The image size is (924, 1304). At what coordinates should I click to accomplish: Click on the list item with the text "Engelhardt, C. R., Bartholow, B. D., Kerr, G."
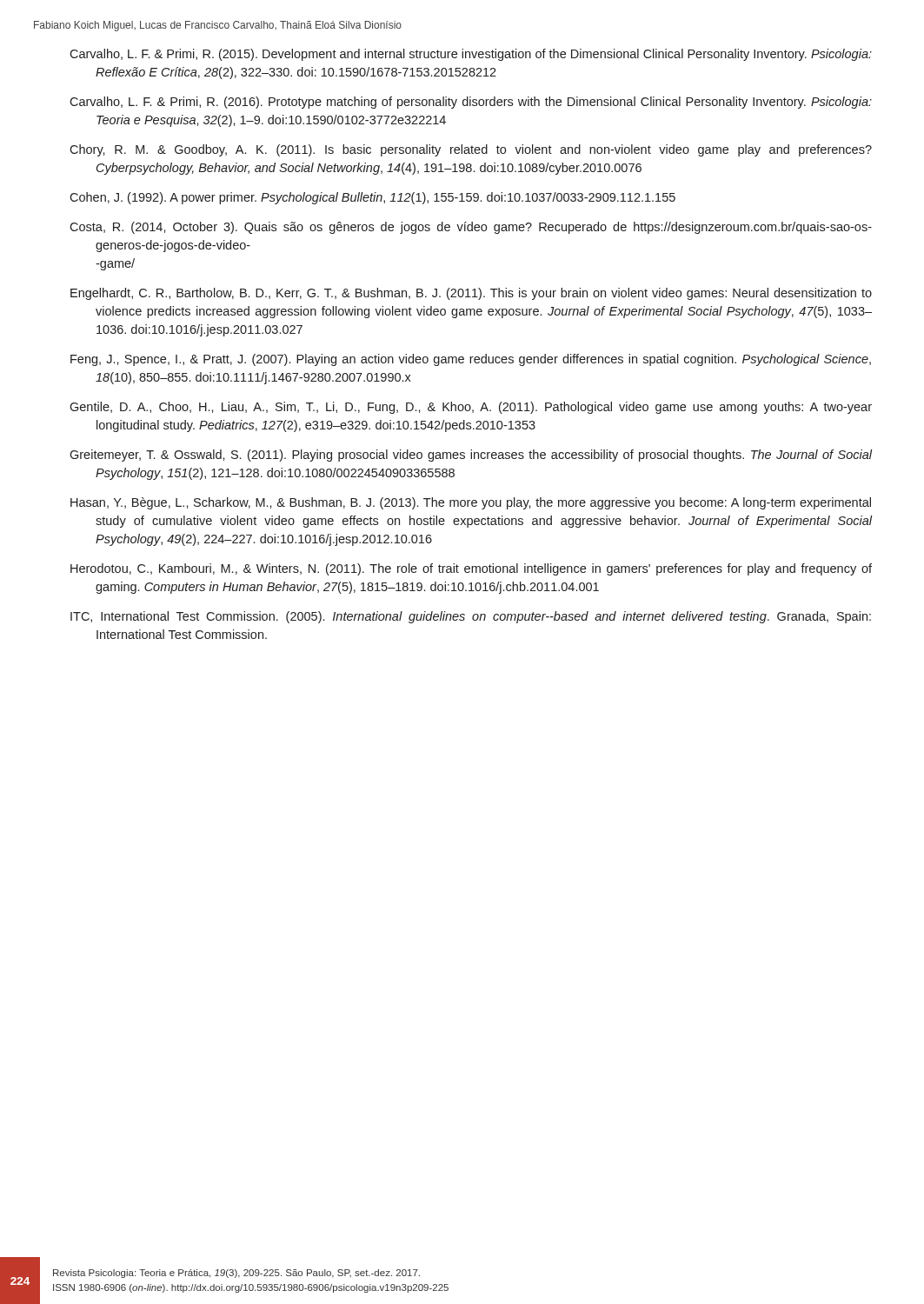[x=471, y=311]
